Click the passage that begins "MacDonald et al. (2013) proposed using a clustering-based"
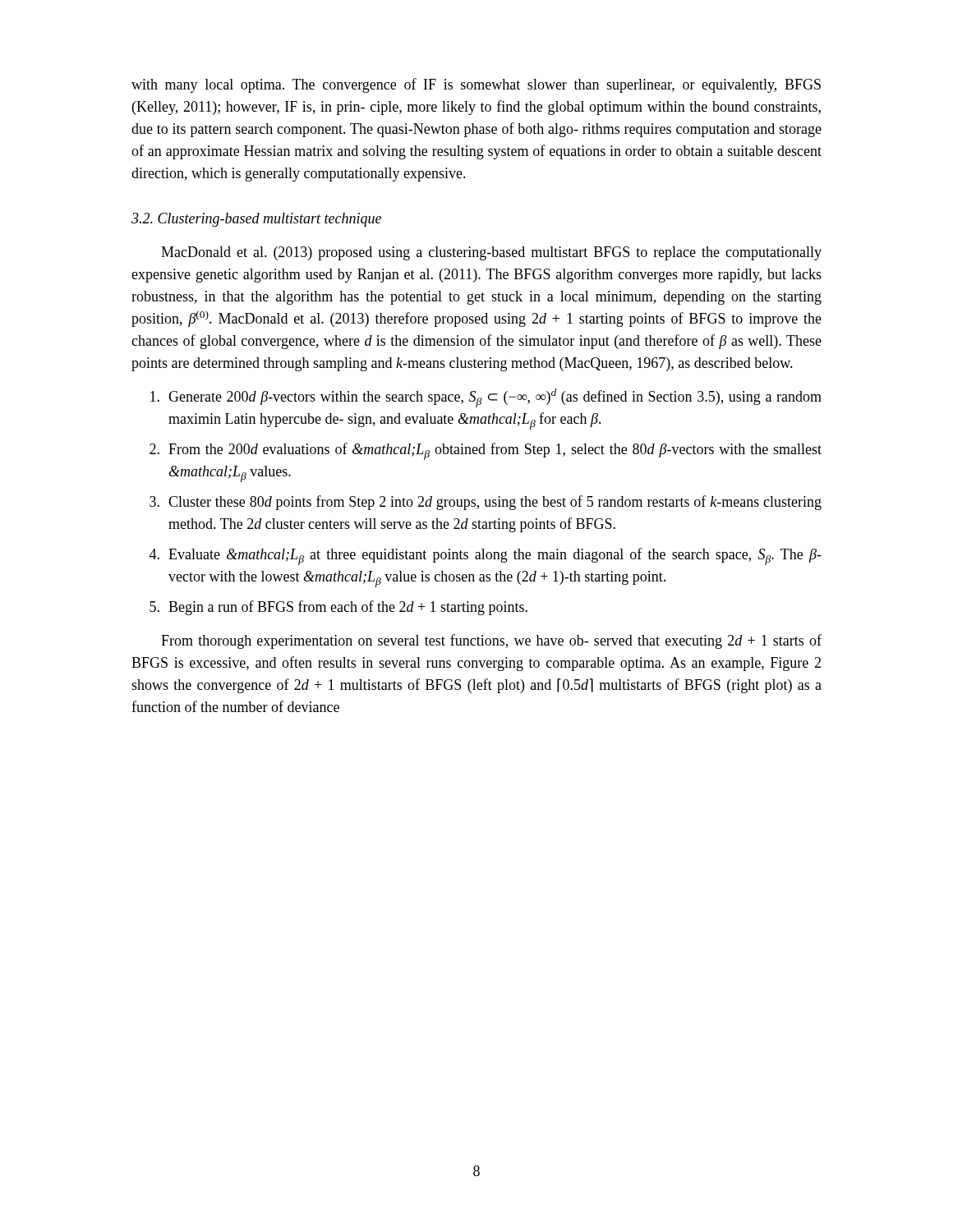Screen dimensions: 1232x953 476,308
